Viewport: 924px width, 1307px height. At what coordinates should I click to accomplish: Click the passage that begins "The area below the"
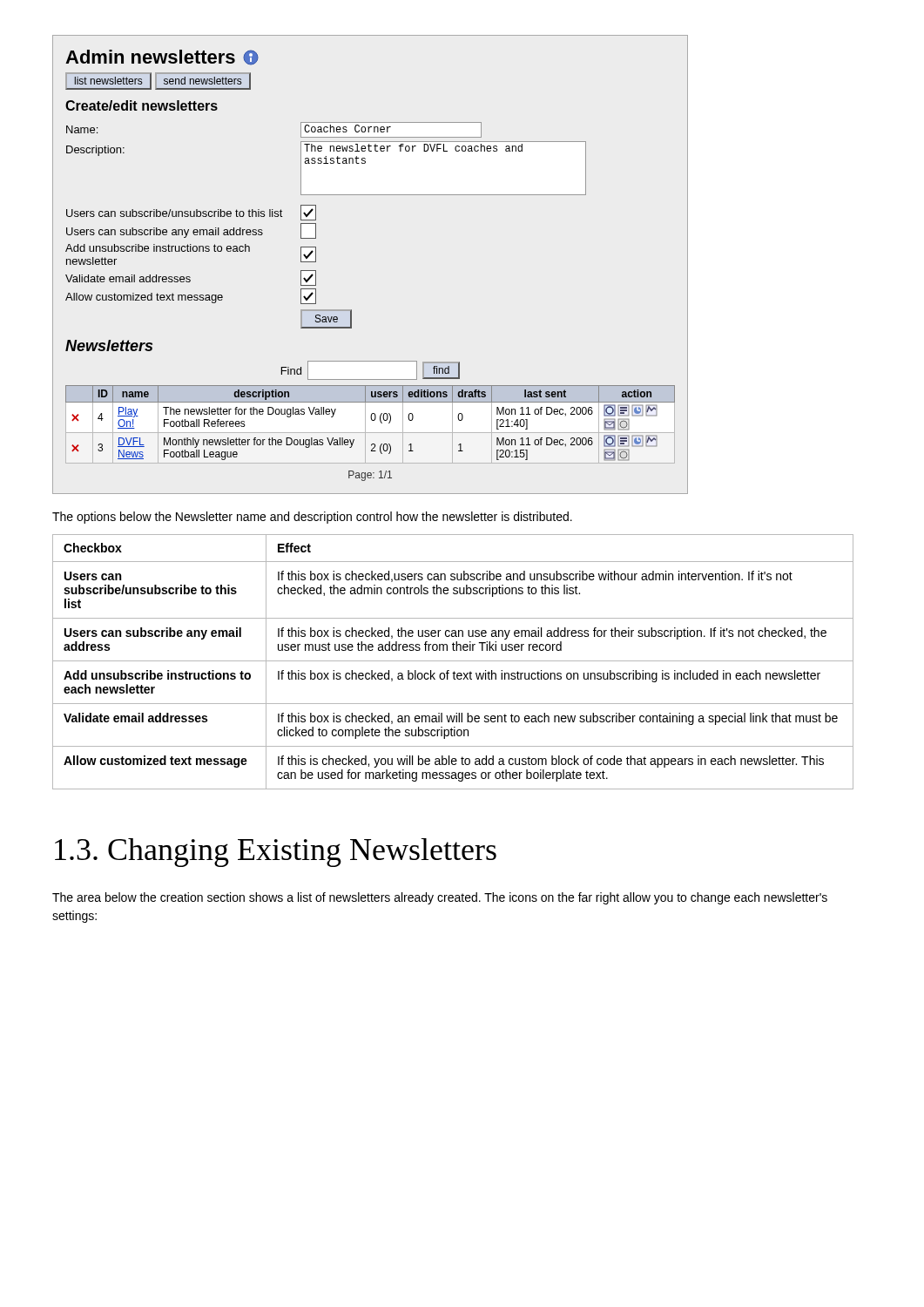click(x=440, y=907)
